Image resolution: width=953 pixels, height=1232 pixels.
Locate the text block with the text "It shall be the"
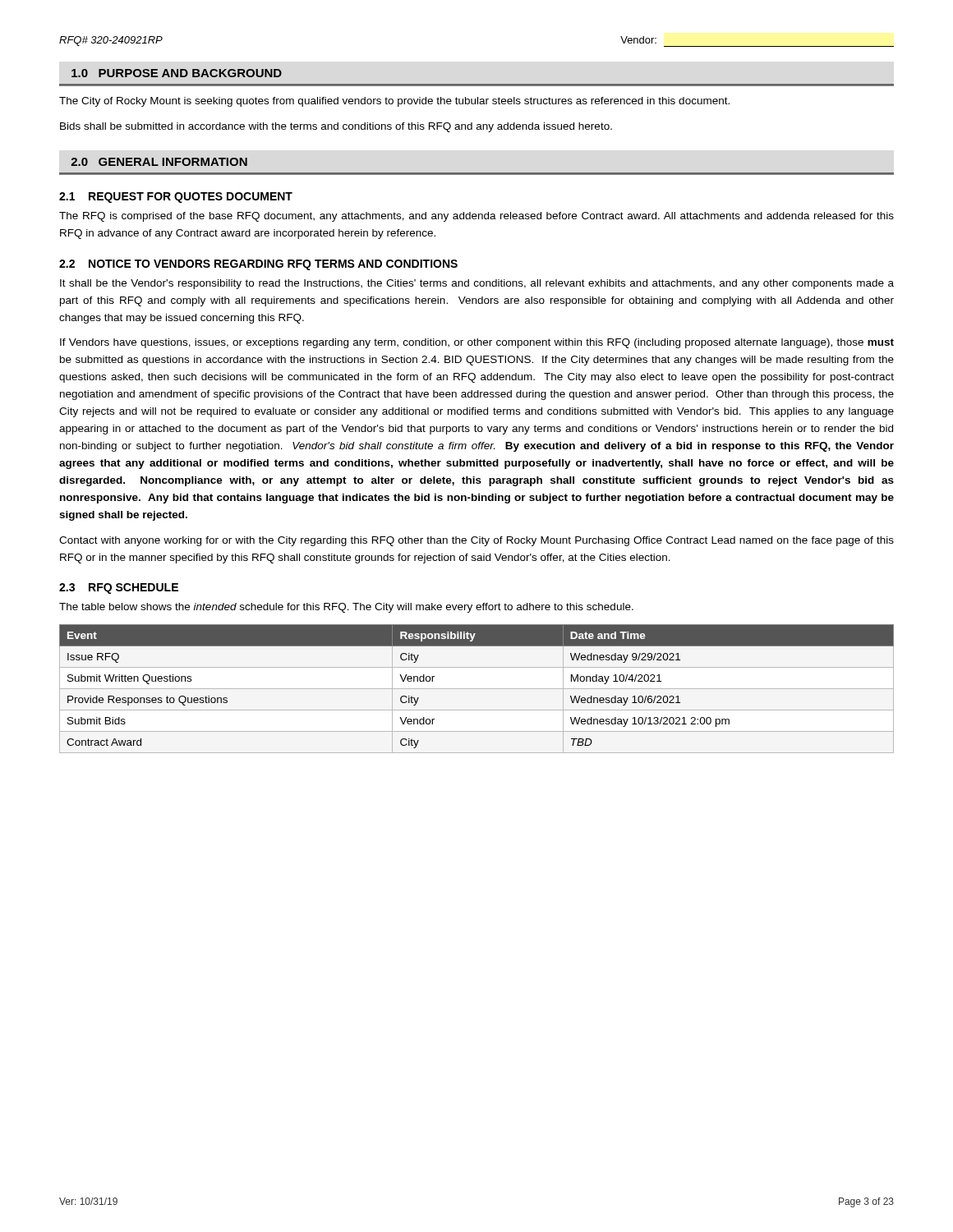coord(476,300)
